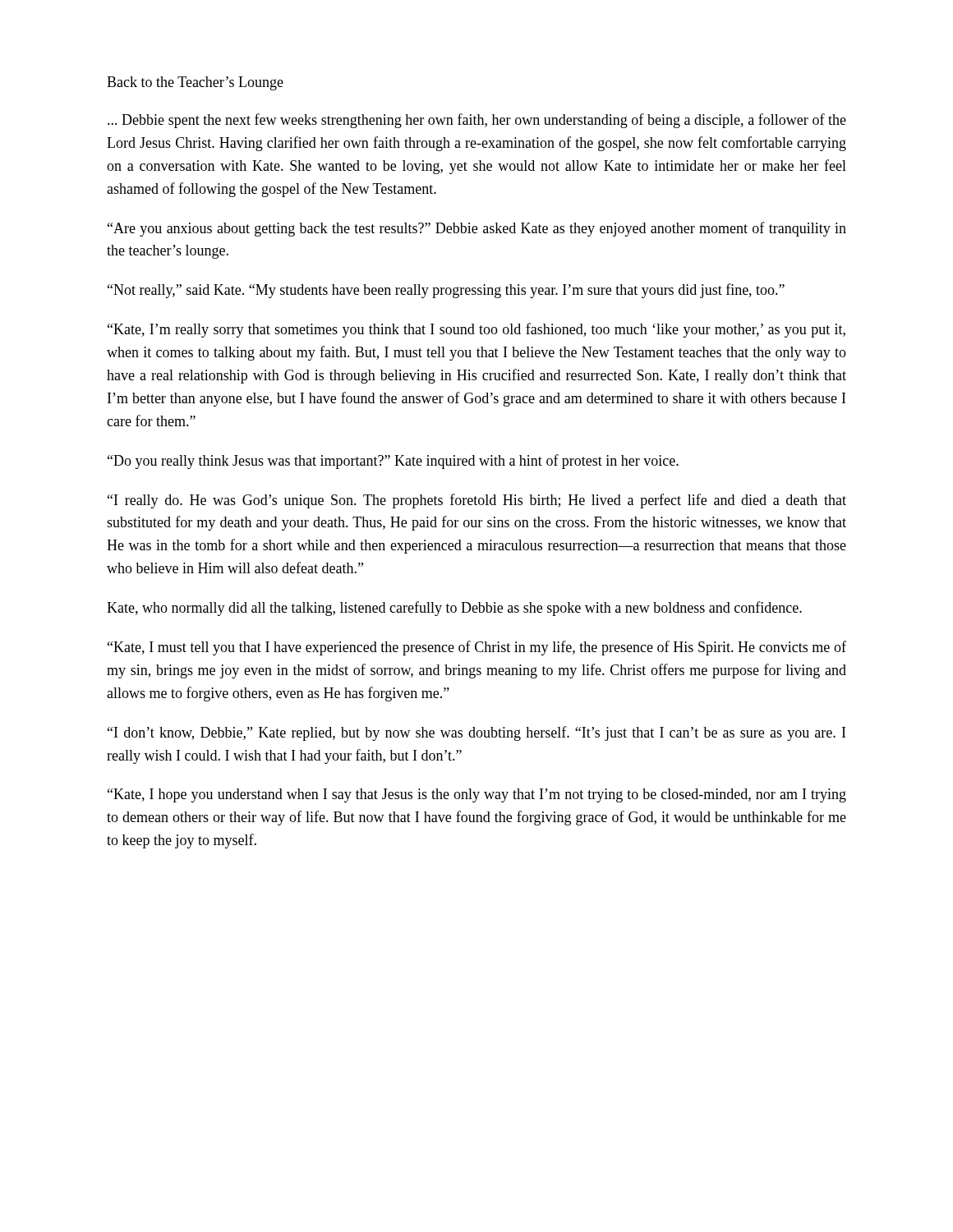
Task: Find the text block containing "... Debbie spent the next few"
Action: coord(476,154)
